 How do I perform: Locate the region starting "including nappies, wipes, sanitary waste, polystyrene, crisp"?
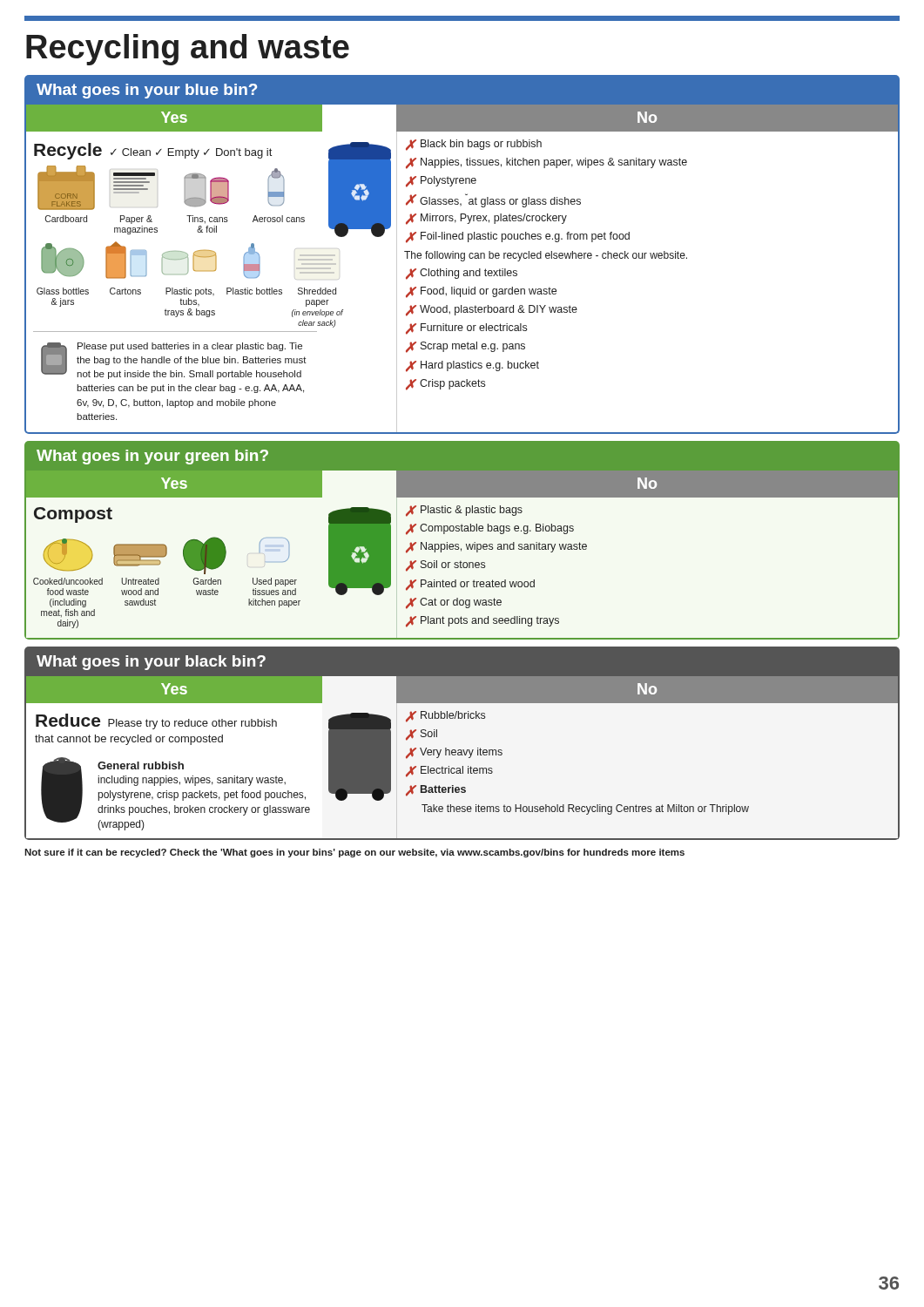tap(204, 802)
